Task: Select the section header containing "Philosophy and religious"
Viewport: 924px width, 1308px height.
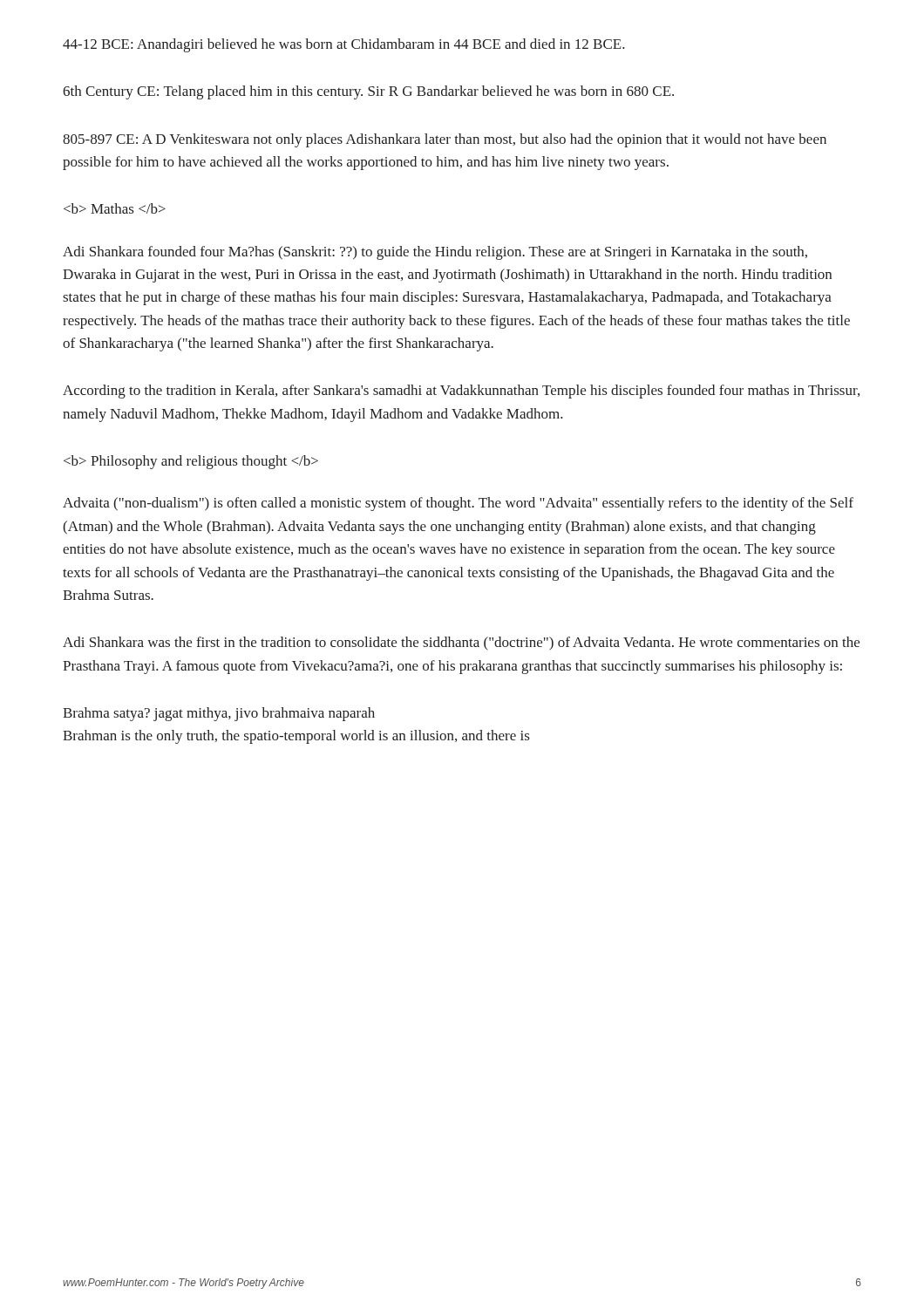Action: pyautogui.click(x=191, y=461)
